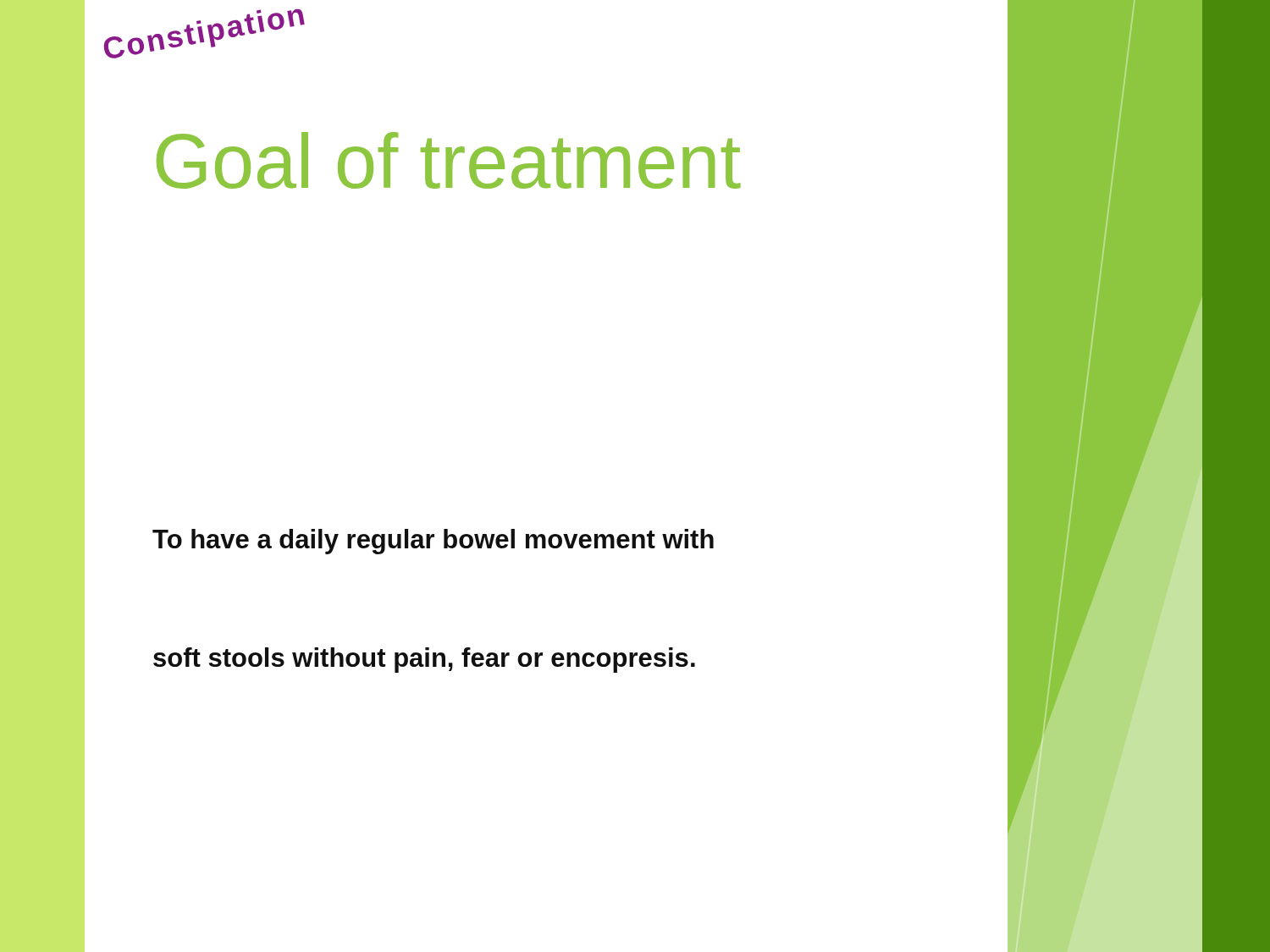The width and height of the screenshot is (1270, 952).
Task: Find the block on this page that starts "To have a daily regular bowel movement"
Action: pyautogui.click(x=434, y=539)
